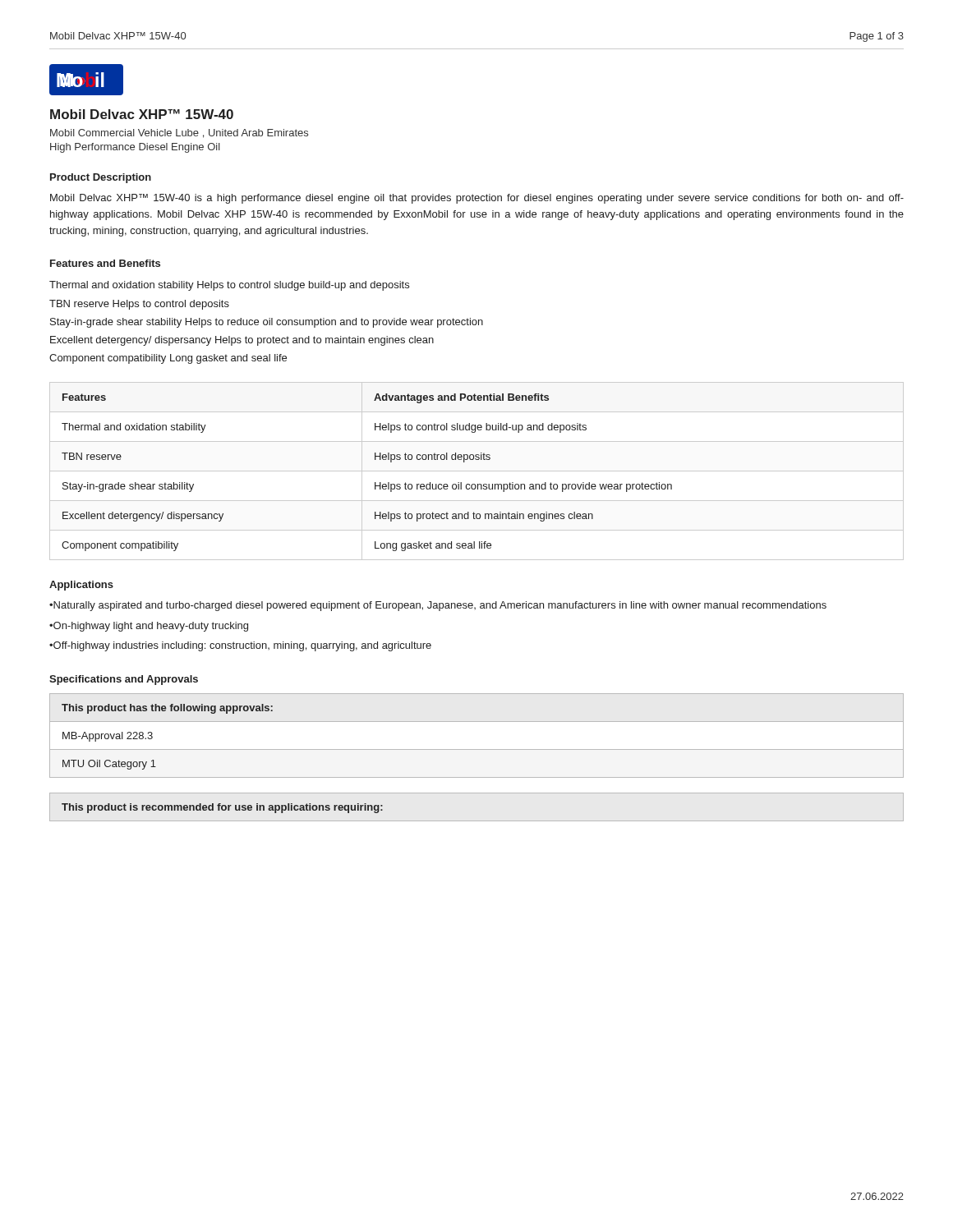Locate the logo
Viewport: 953px width, 1232px height.
click(476, 80)
